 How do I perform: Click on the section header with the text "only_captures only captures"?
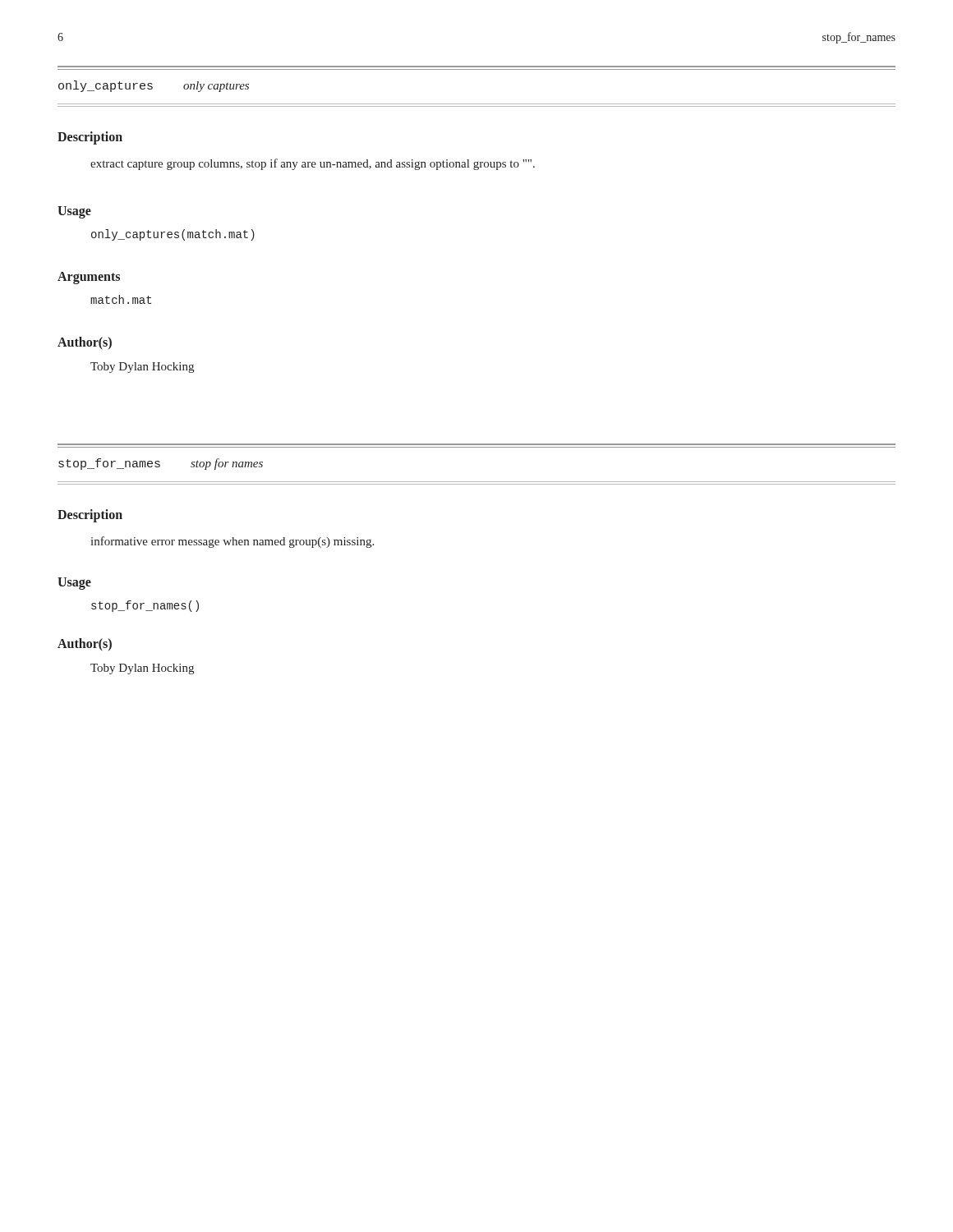coord(153,86)
